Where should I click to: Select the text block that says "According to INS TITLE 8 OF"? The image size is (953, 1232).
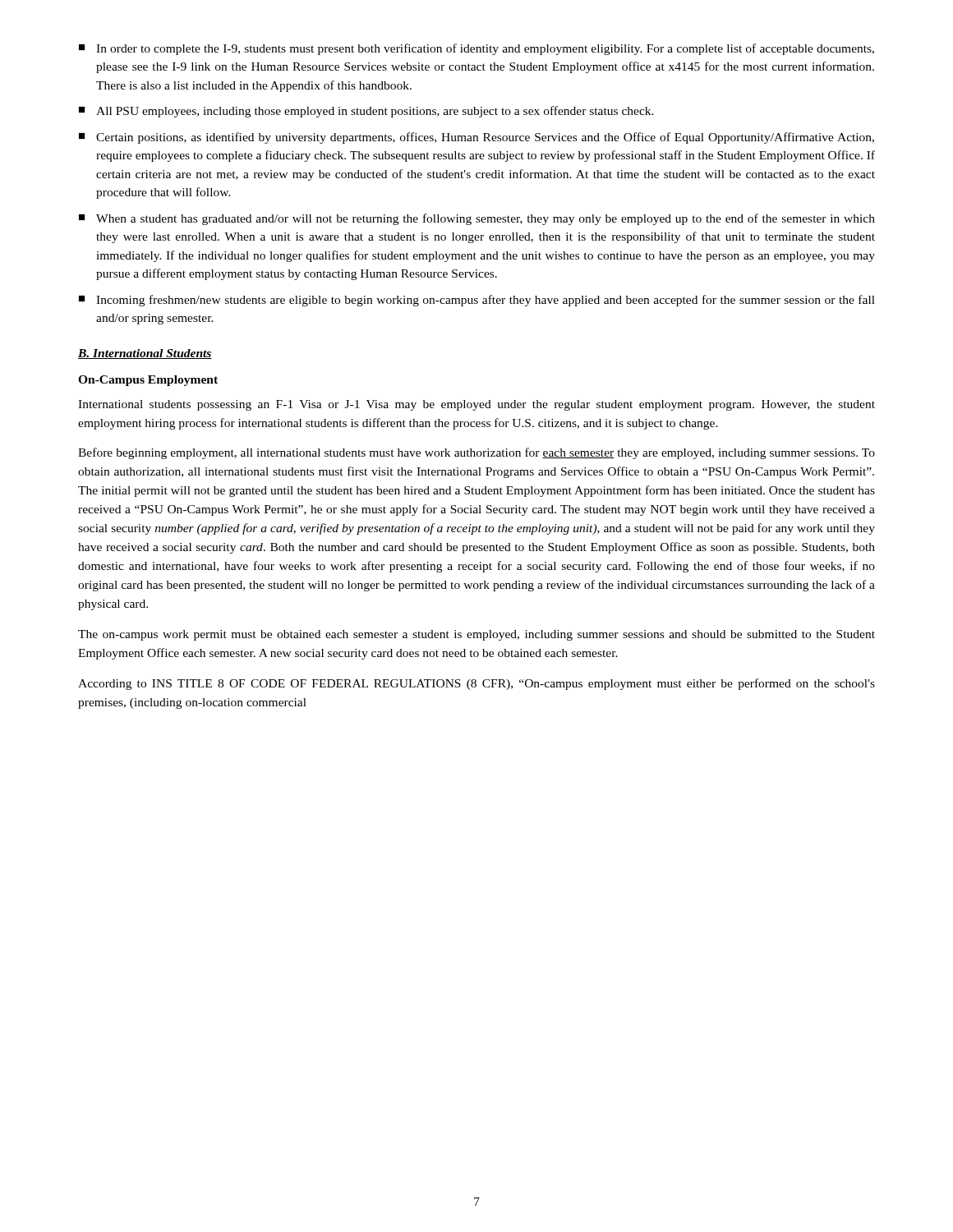(x=476, y=692)
